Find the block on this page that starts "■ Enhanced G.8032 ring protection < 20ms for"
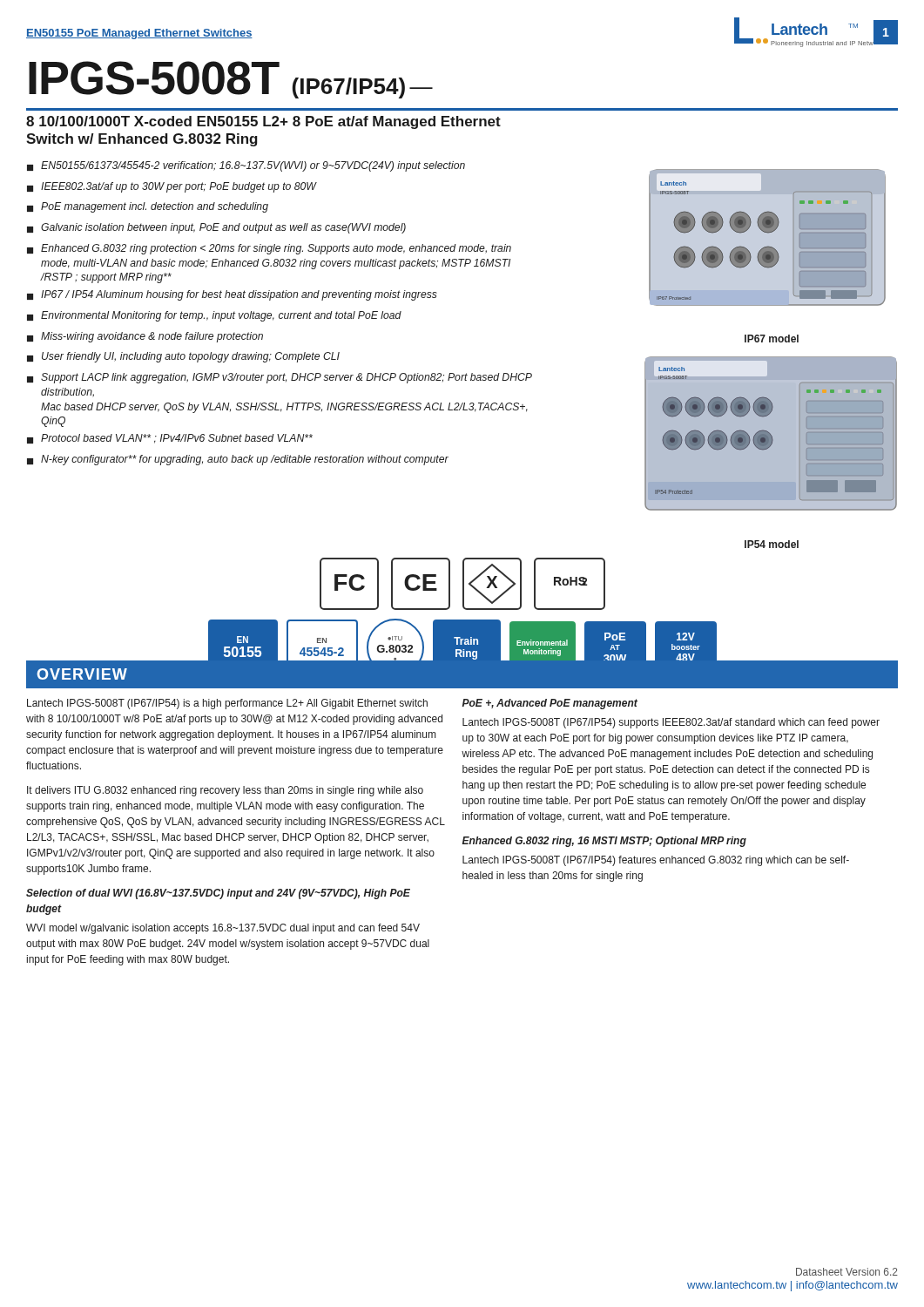 [x=283, y=263]
